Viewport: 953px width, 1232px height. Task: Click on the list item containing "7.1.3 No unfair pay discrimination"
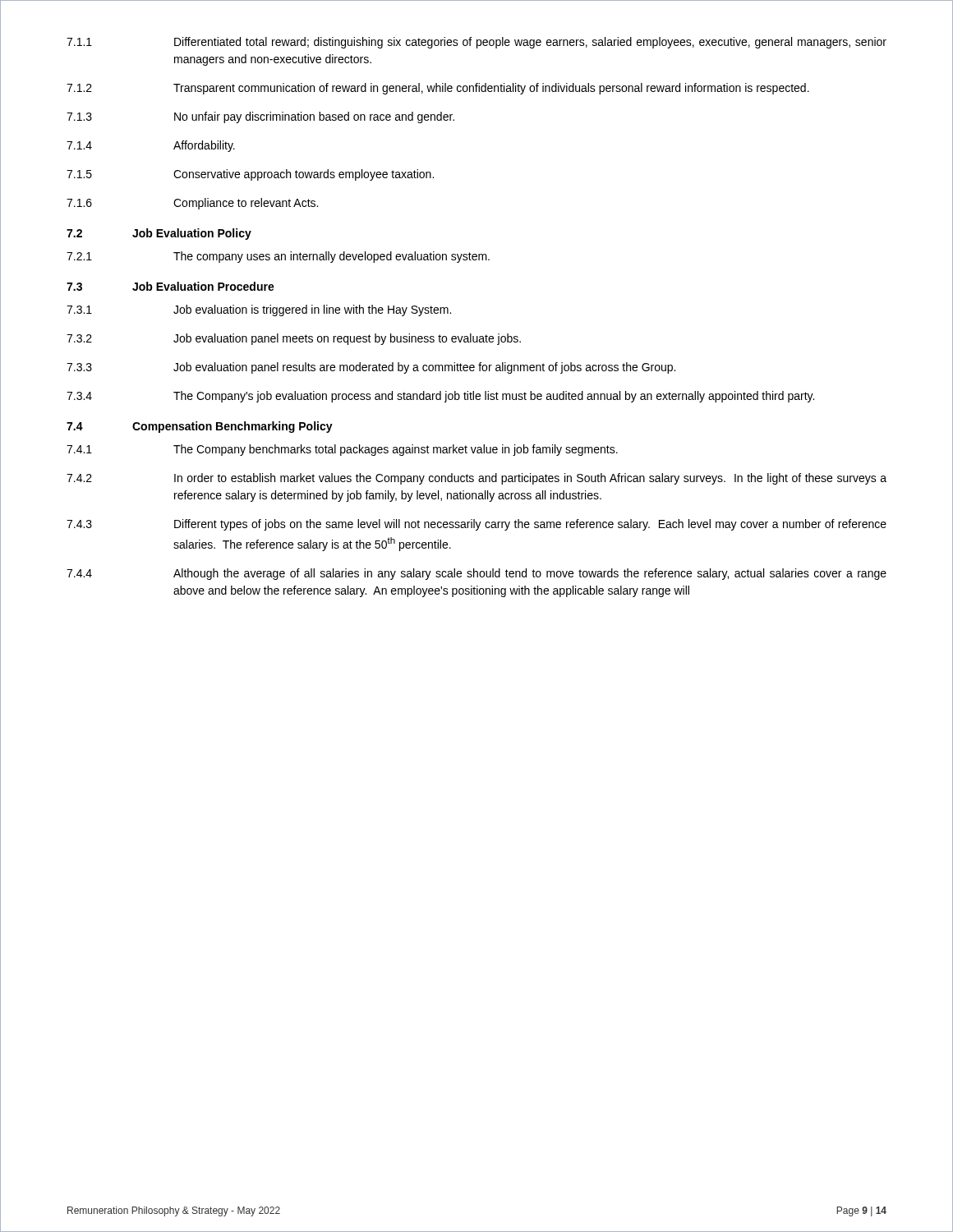[260, 117]
